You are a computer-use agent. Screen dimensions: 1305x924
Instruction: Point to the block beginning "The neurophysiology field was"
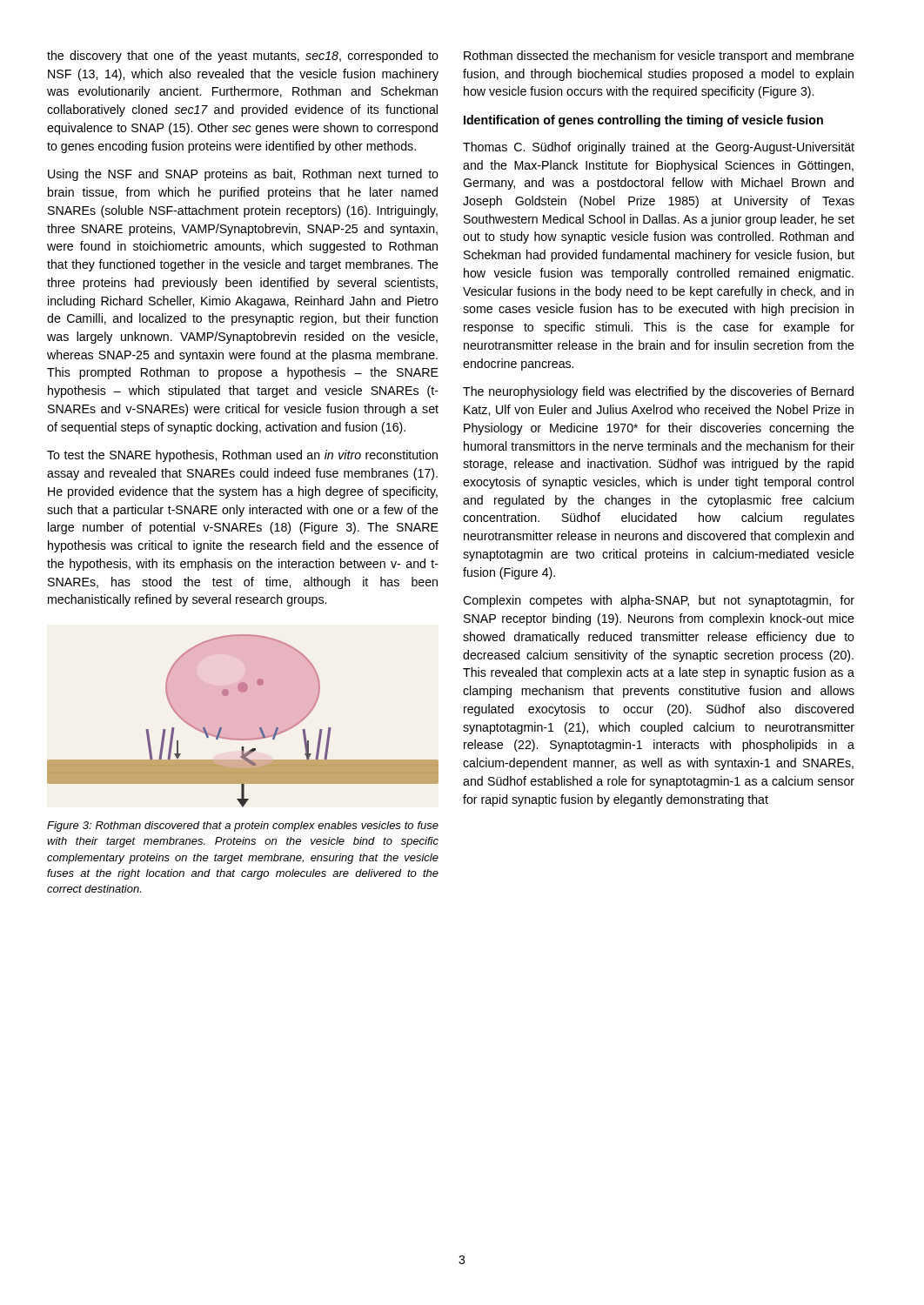pos(659,482)
